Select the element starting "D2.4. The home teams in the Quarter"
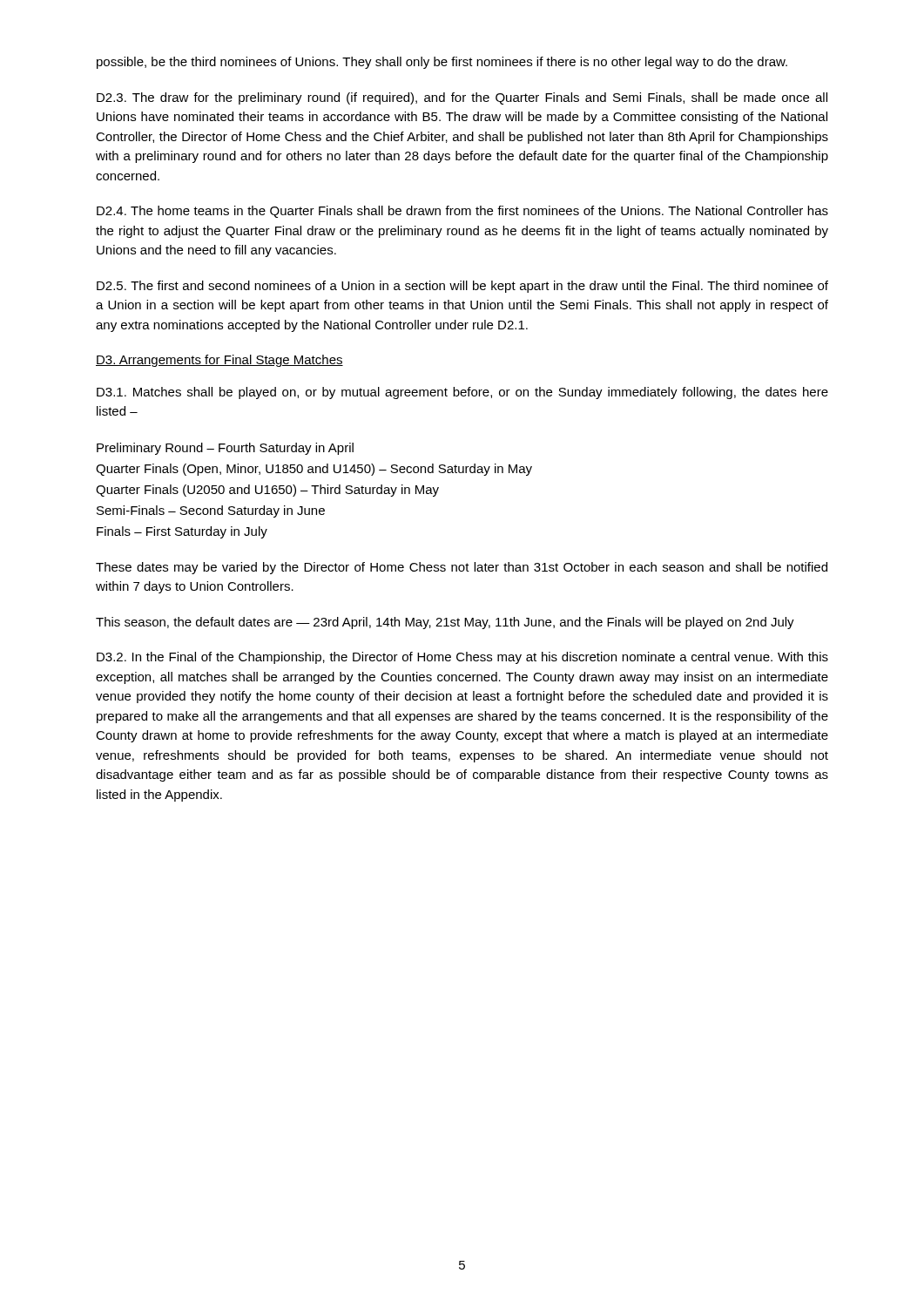This screenshot has height=1307, width=924. pos(462,230)
